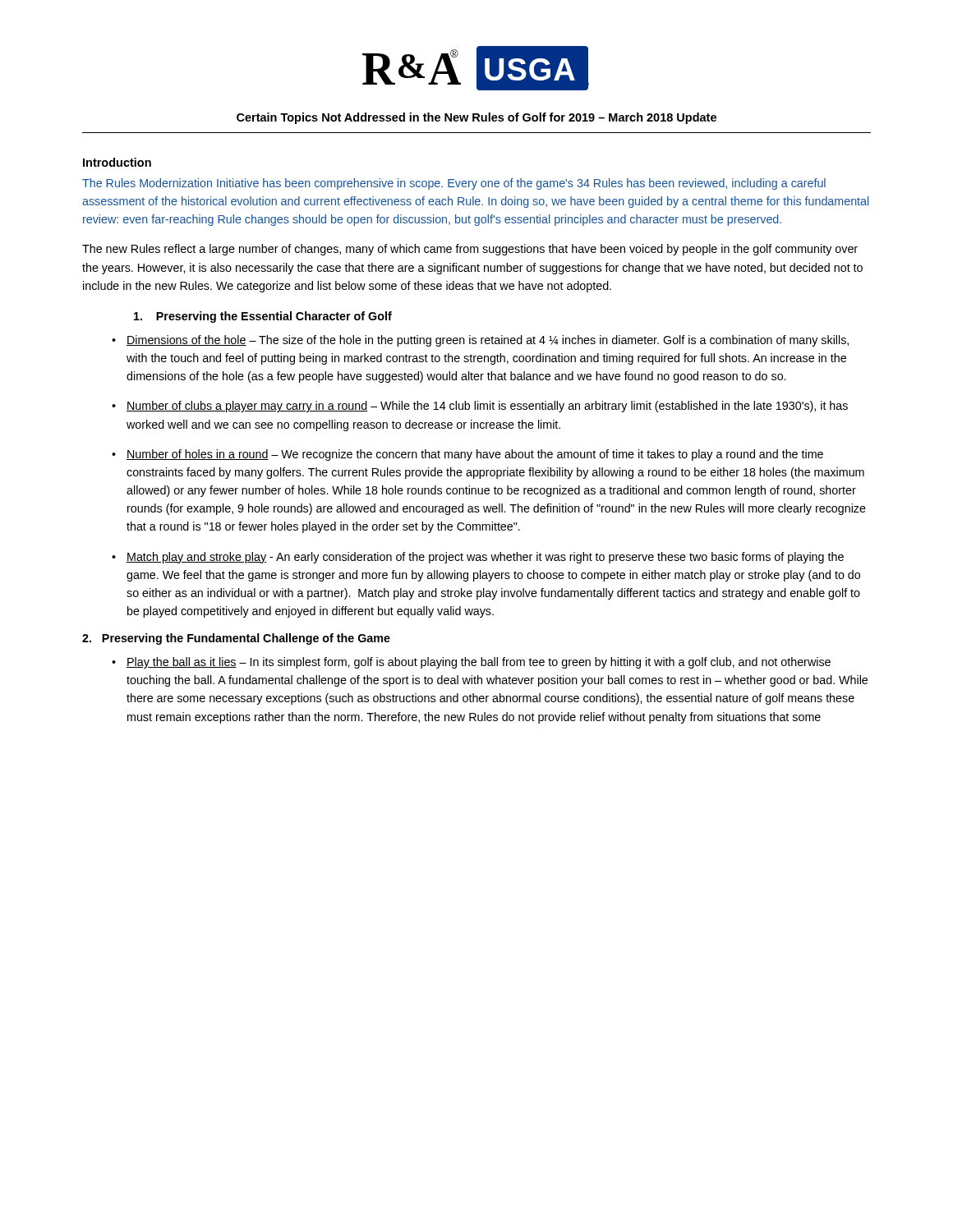Find the logo
Image resolution: width=953 pixels, height=1232 pixels.
click(x=476, y=69)
